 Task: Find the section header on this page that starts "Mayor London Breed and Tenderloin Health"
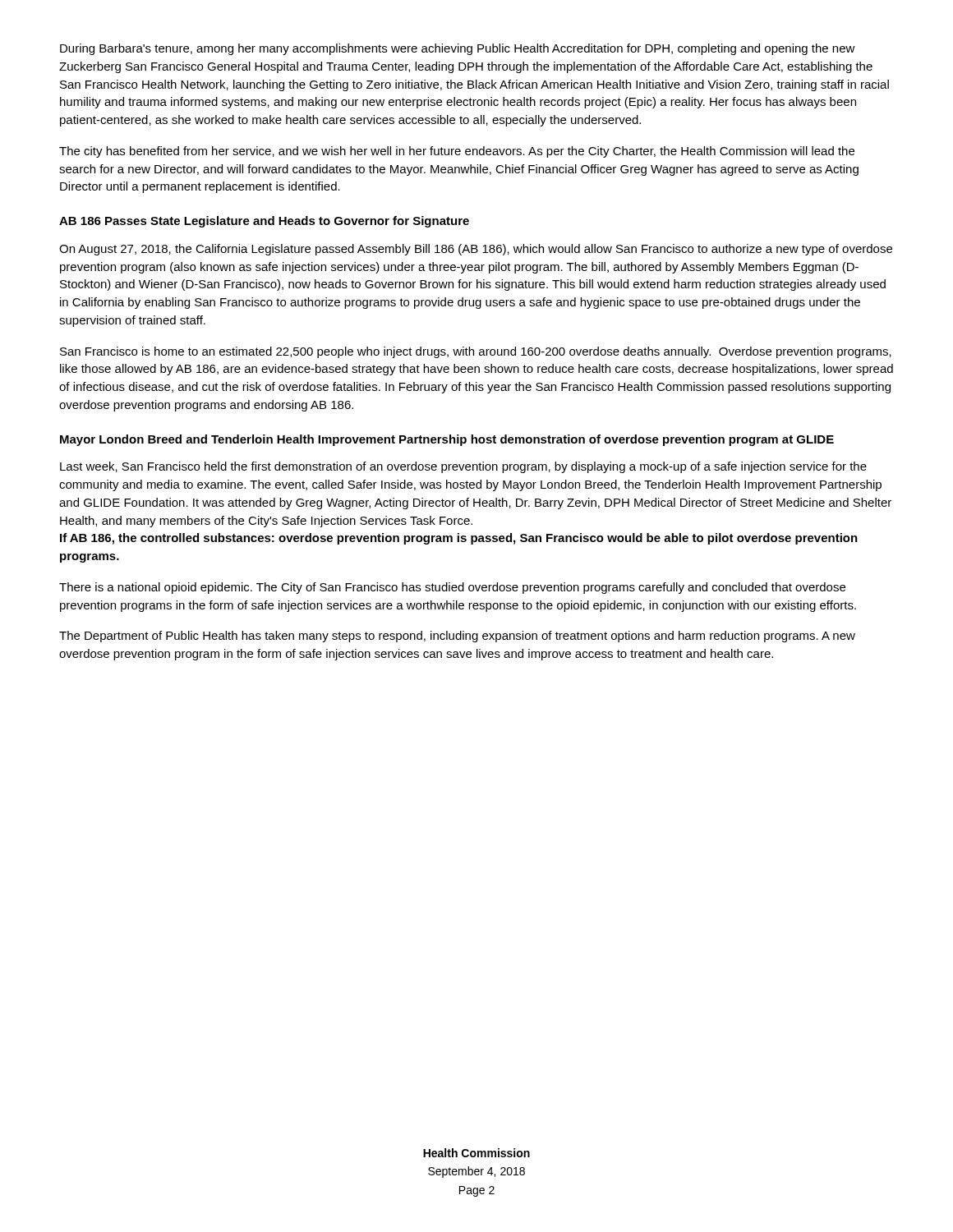click(x=447, y=439)
